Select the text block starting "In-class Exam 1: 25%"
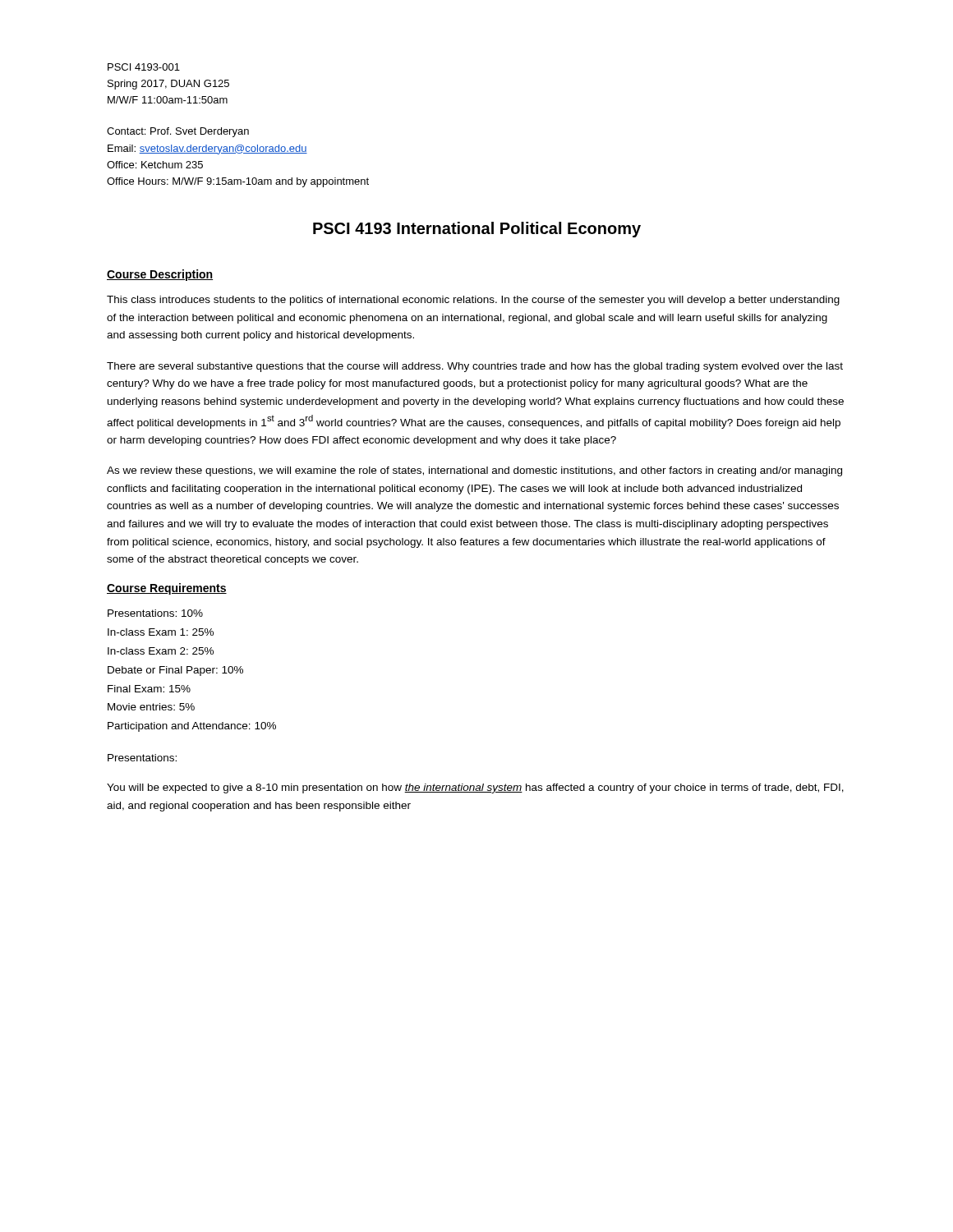Viewport: 953px width, 1232px height. click(x=160, y=632)
